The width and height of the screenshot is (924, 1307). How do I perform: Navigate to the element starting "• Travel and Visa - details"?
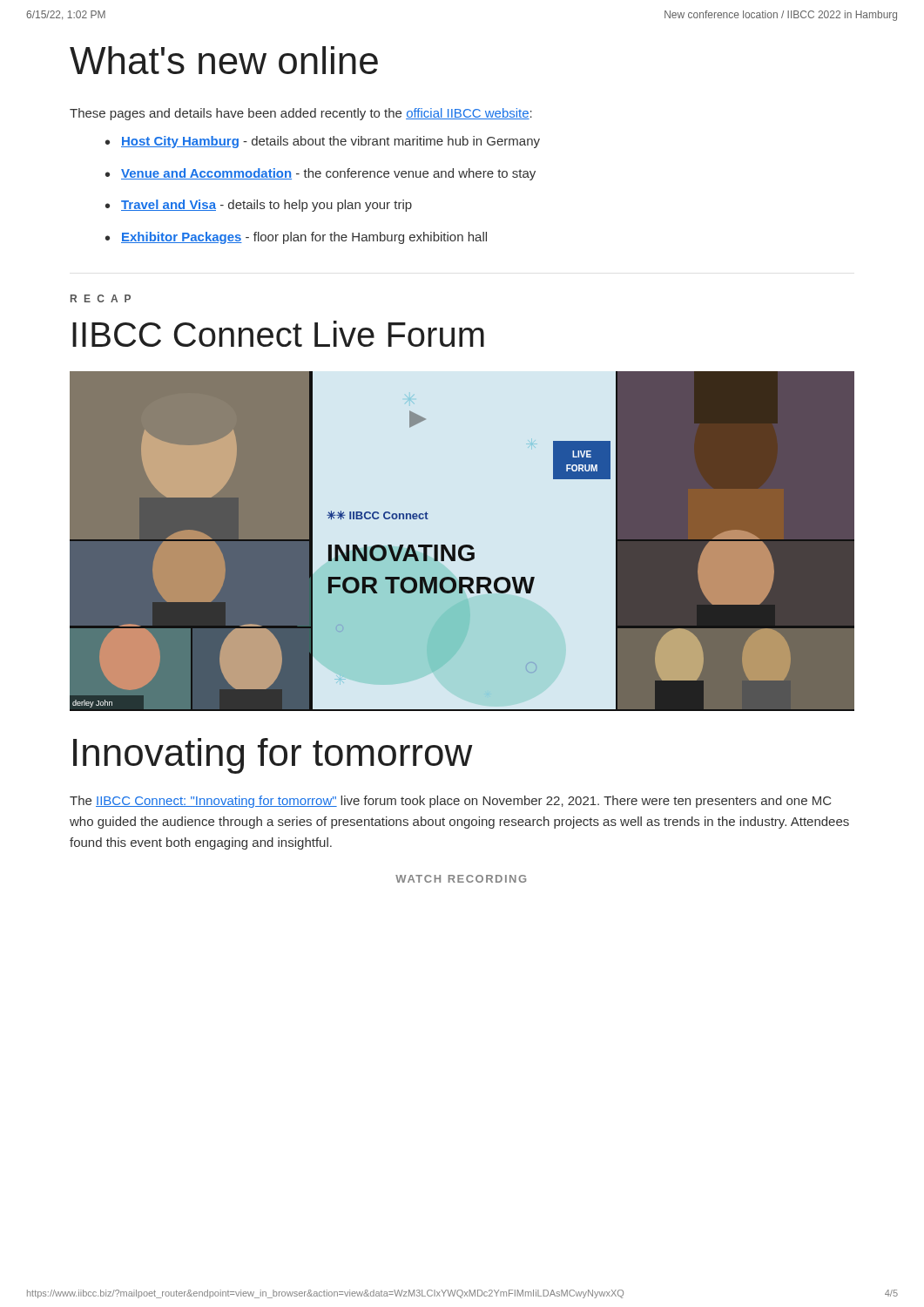point(258,205)
